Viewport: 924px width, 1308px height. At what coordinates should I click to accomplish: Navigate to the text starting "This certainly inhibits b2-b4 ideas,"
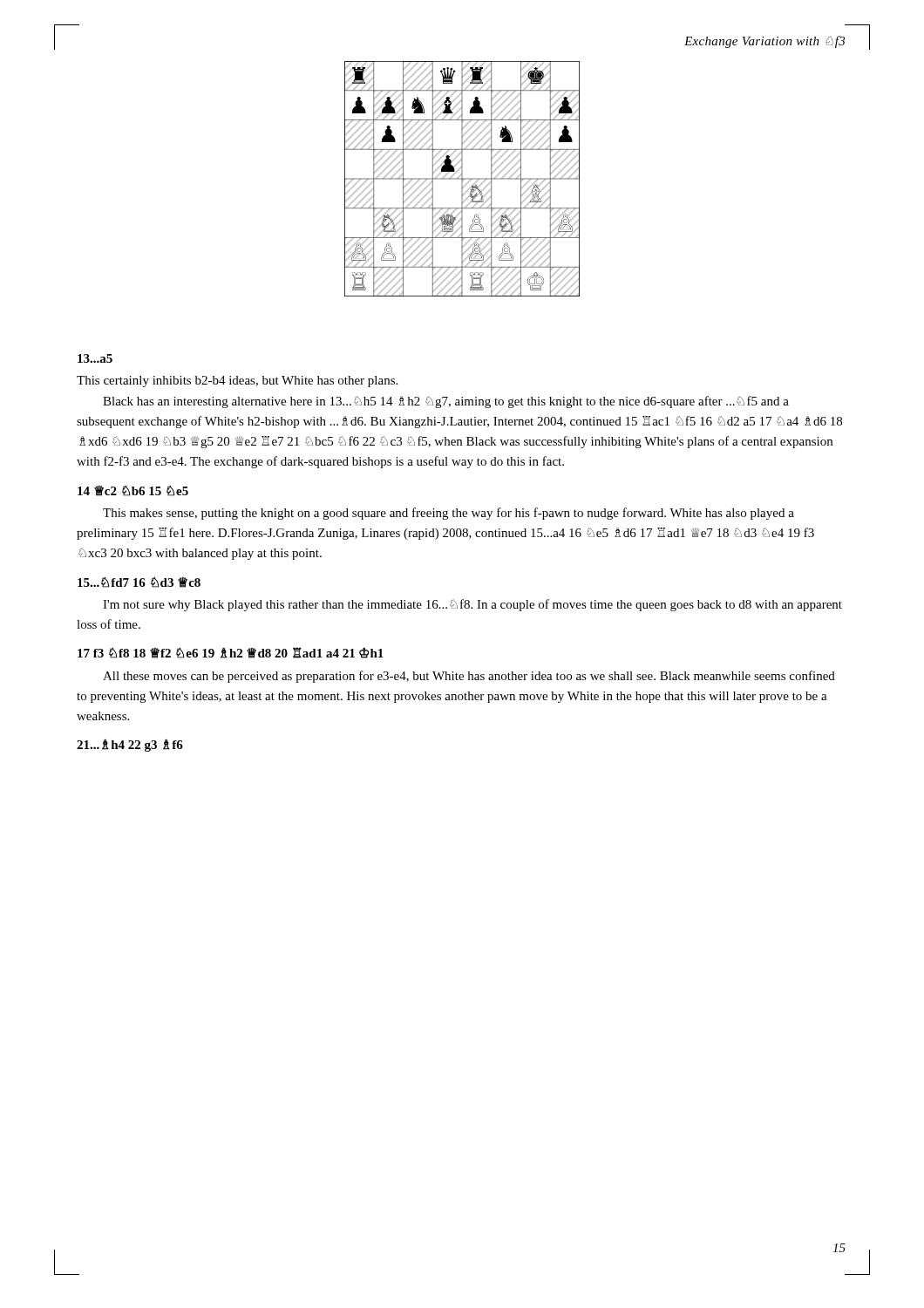238,380
